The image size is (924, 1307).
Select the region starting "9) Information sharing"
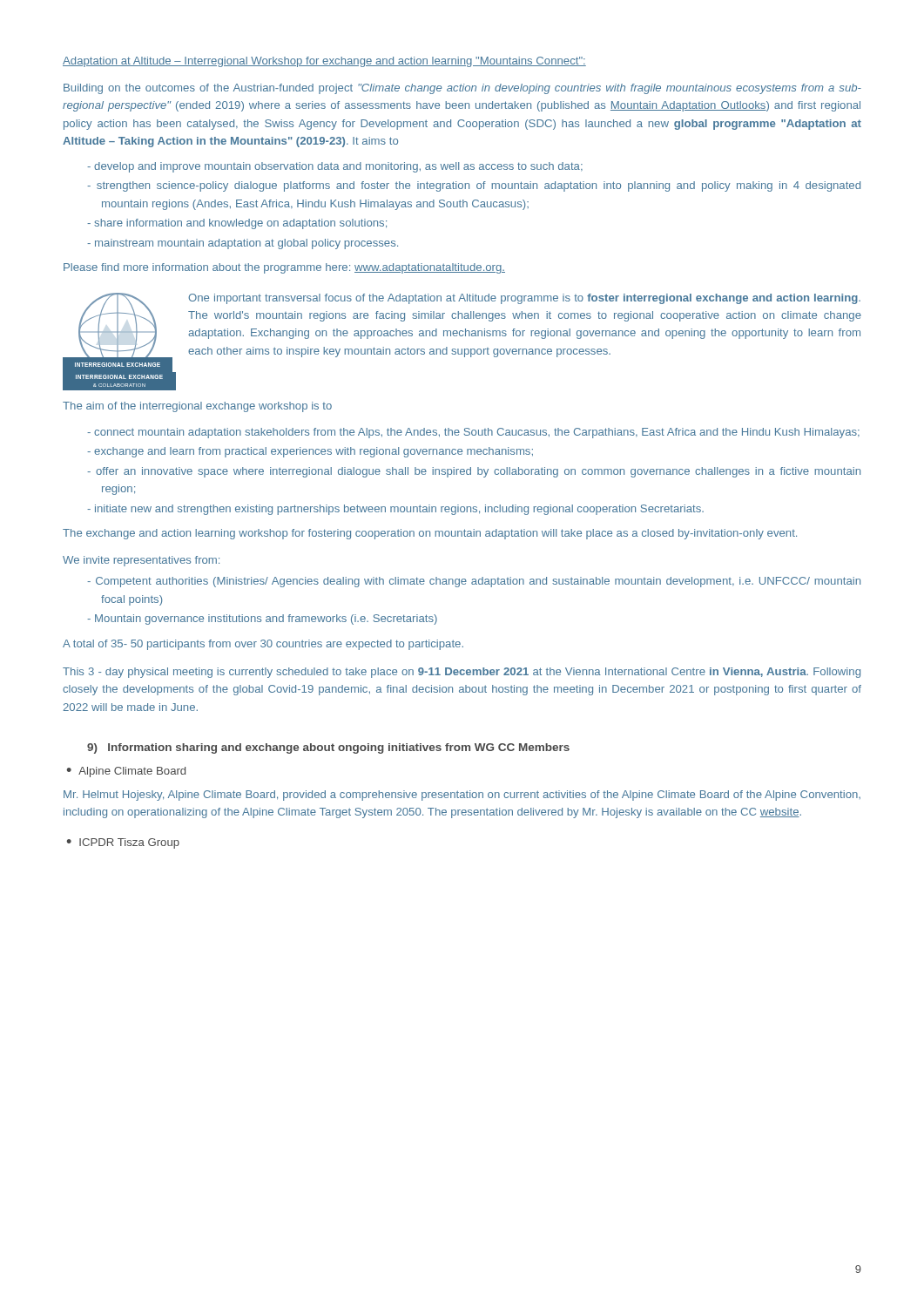[x=328, y=747]
